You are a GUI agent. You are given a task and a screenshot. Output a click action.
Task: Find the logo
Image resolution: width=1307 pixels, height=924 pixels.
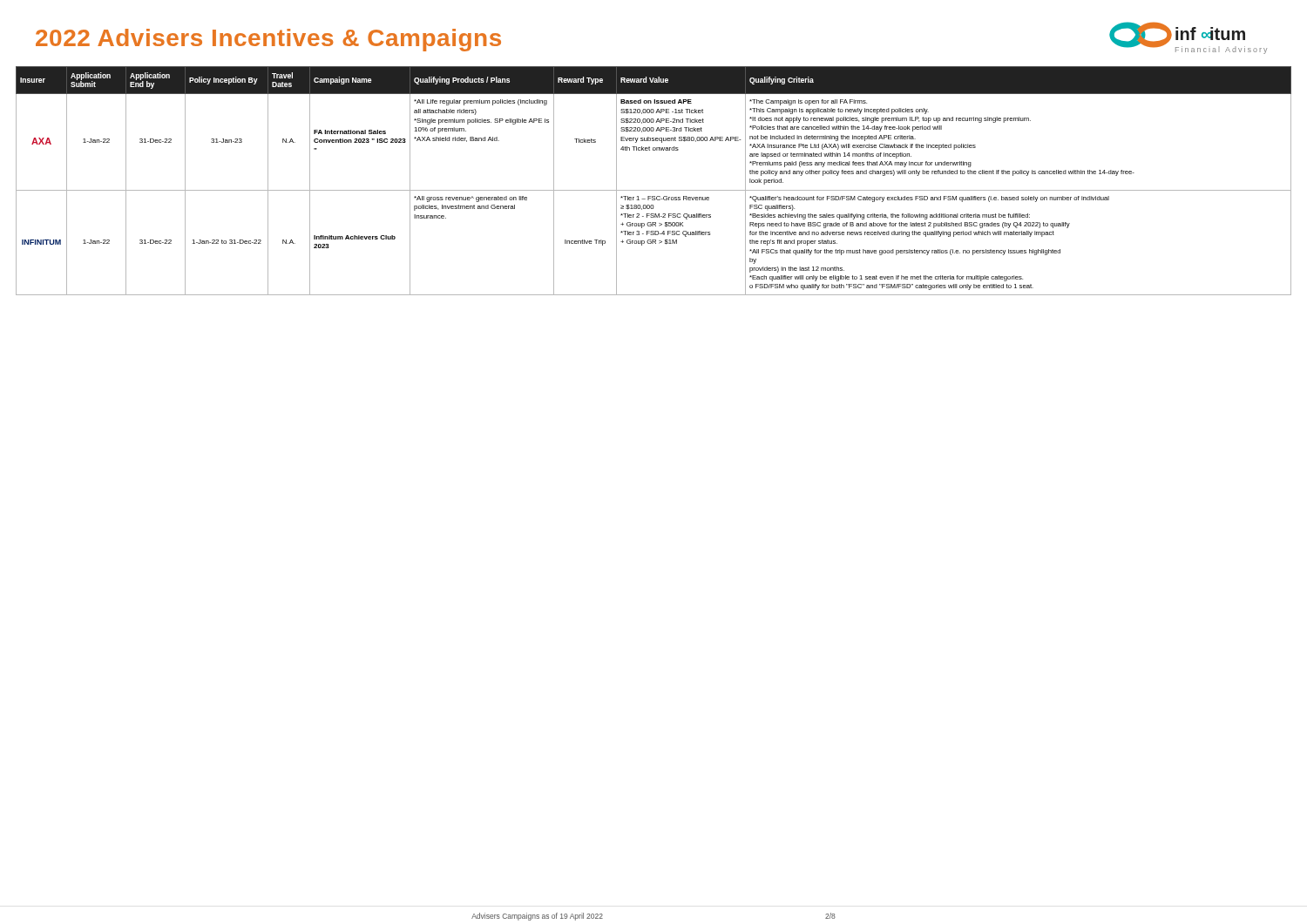(1189, 38)
